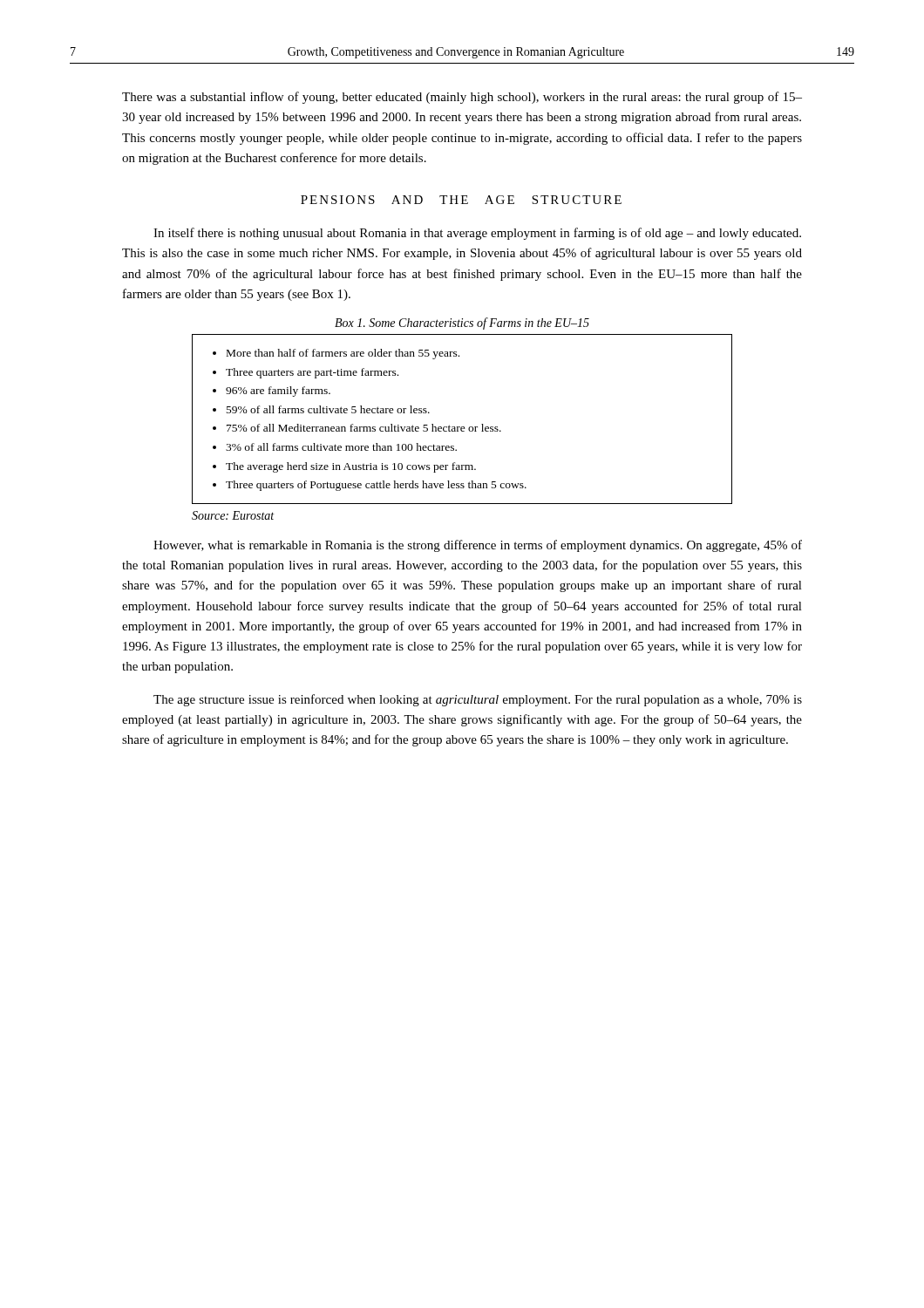Click the passage that begins "However, what is remarkable in Romania is the"
The image size is (924, 1308).
[462, 606]
